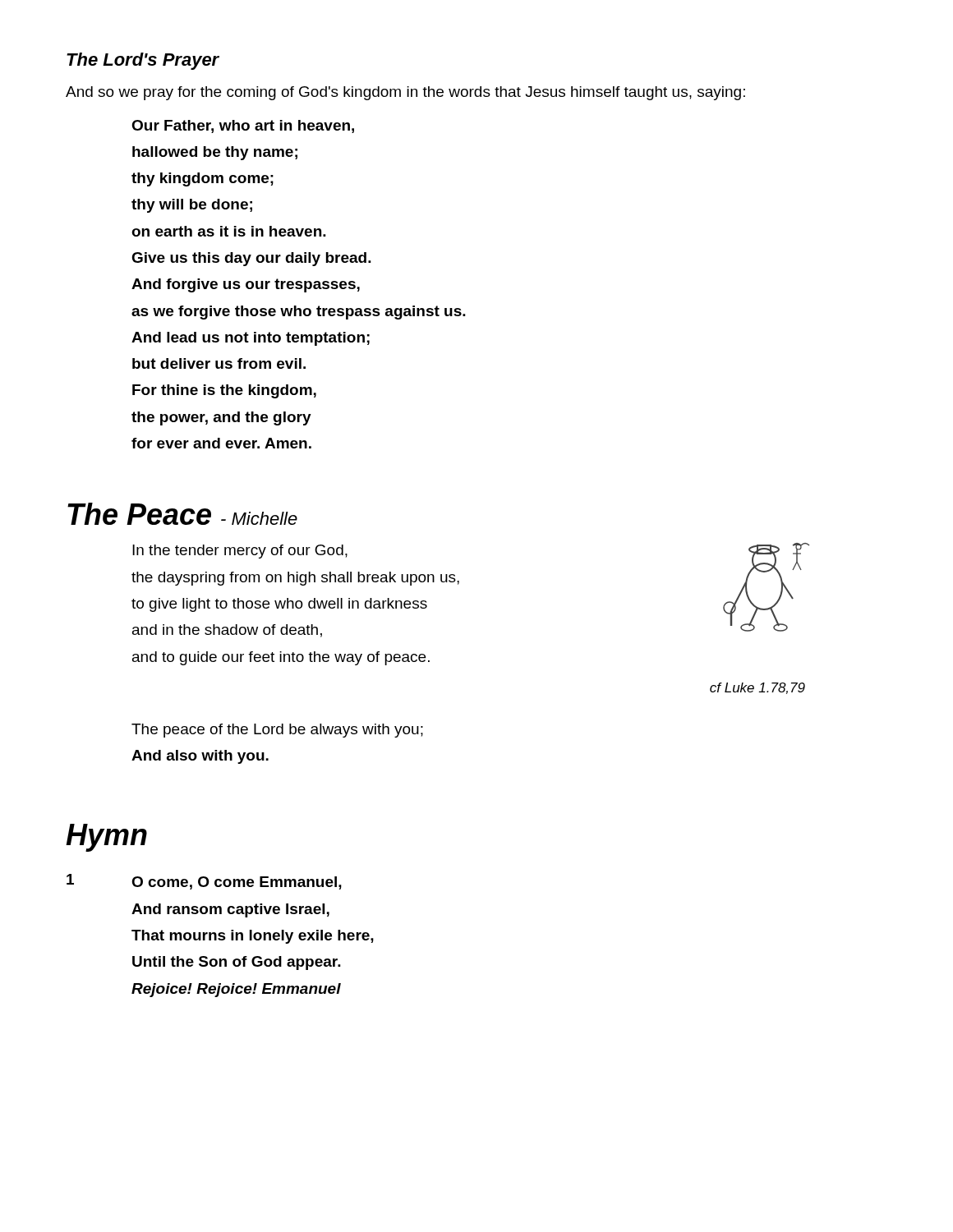Click on the block starting "And so we pray for the coming"
Viewport: 953px width, 1232px height.
(x=406, y=92)
